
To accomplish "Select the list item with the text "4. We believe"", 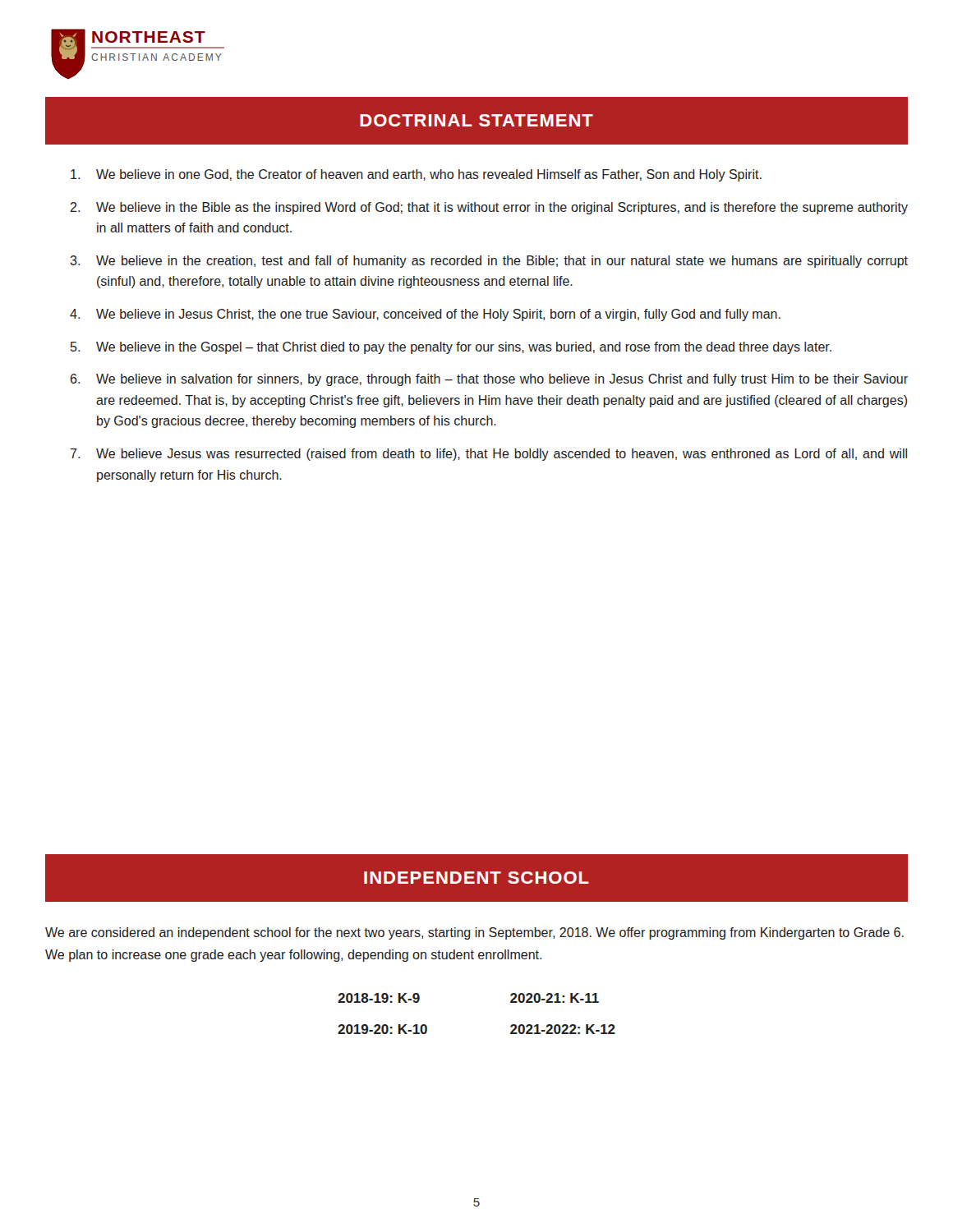I will [489, 314].
